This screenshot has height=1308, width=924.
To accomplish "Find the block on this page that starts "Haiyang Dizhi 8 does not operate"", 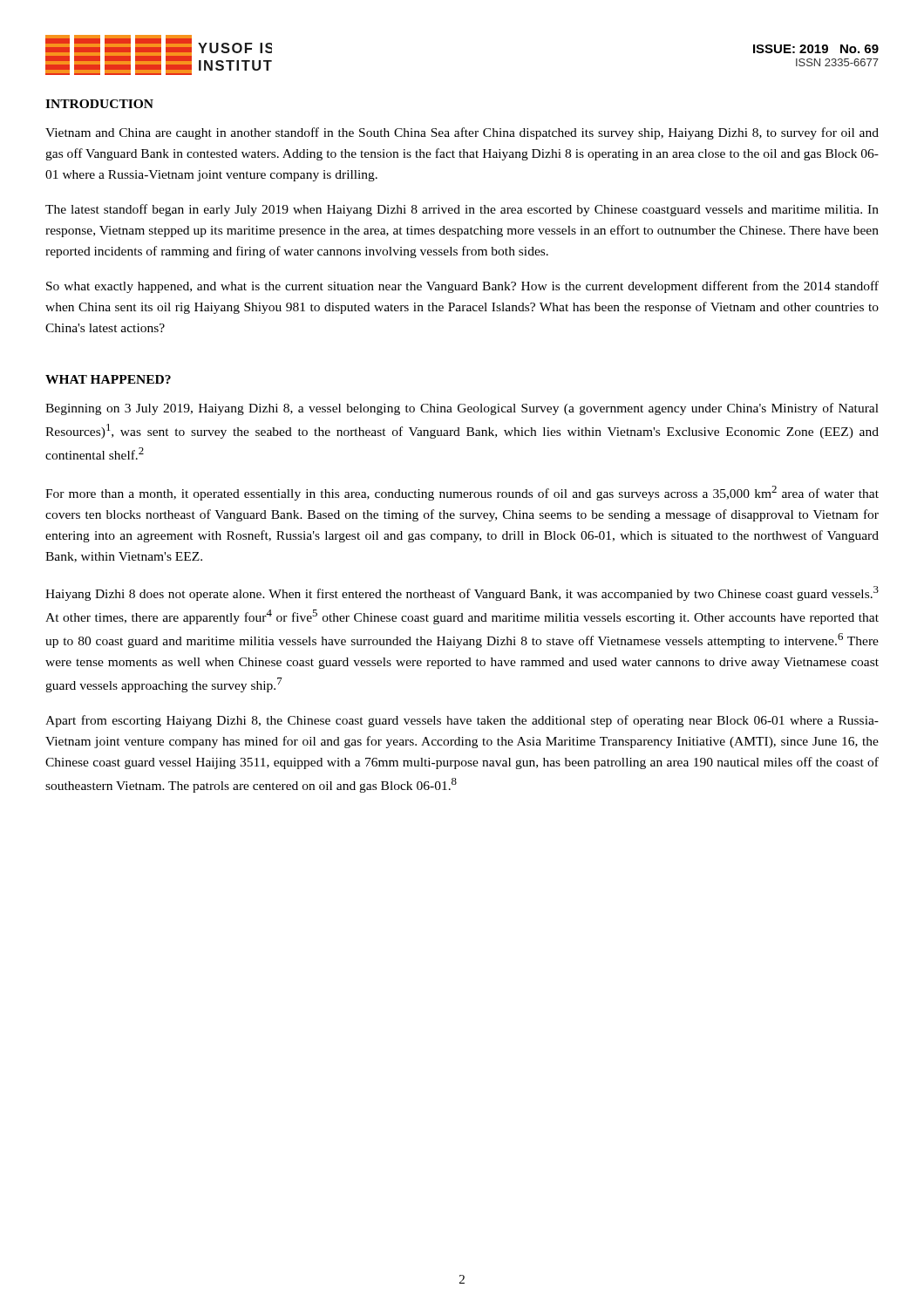I will coord(462,637).
